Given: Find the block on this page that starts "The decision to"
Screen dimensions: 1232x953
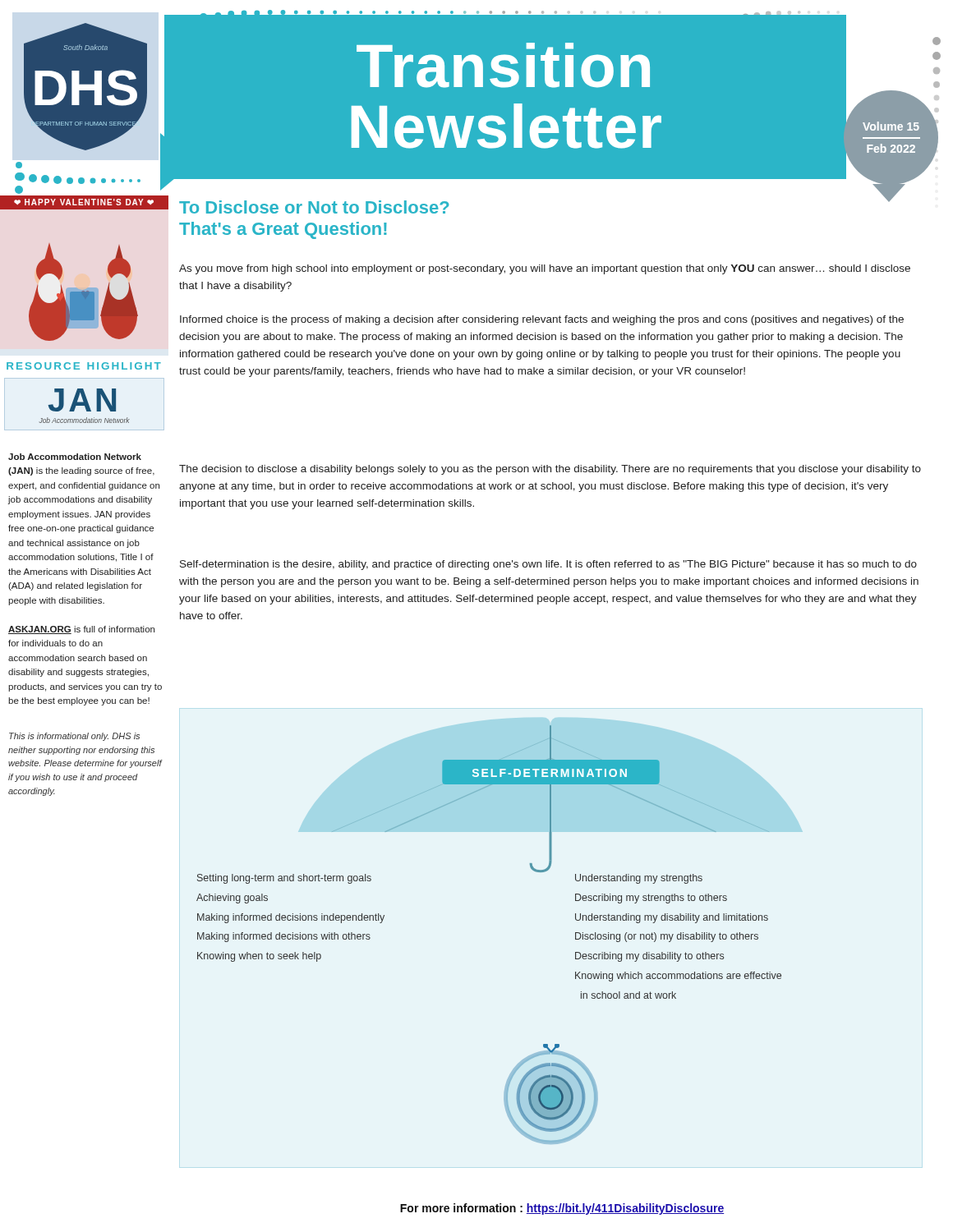Looking at the screenshot, I should 550,486.
